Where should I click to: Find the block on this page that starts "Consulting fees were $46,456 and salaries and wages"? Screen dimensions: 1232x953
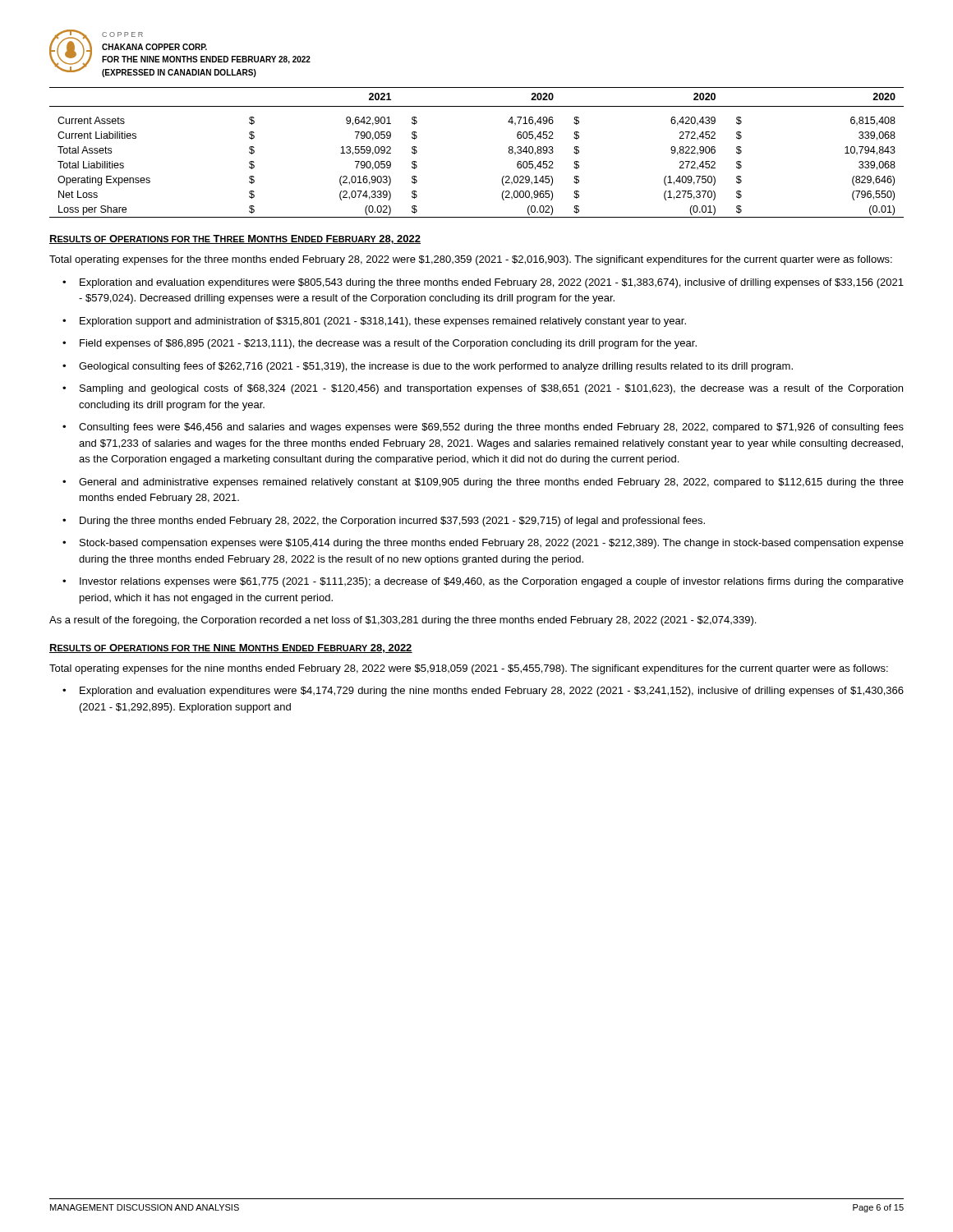(491, 443)
